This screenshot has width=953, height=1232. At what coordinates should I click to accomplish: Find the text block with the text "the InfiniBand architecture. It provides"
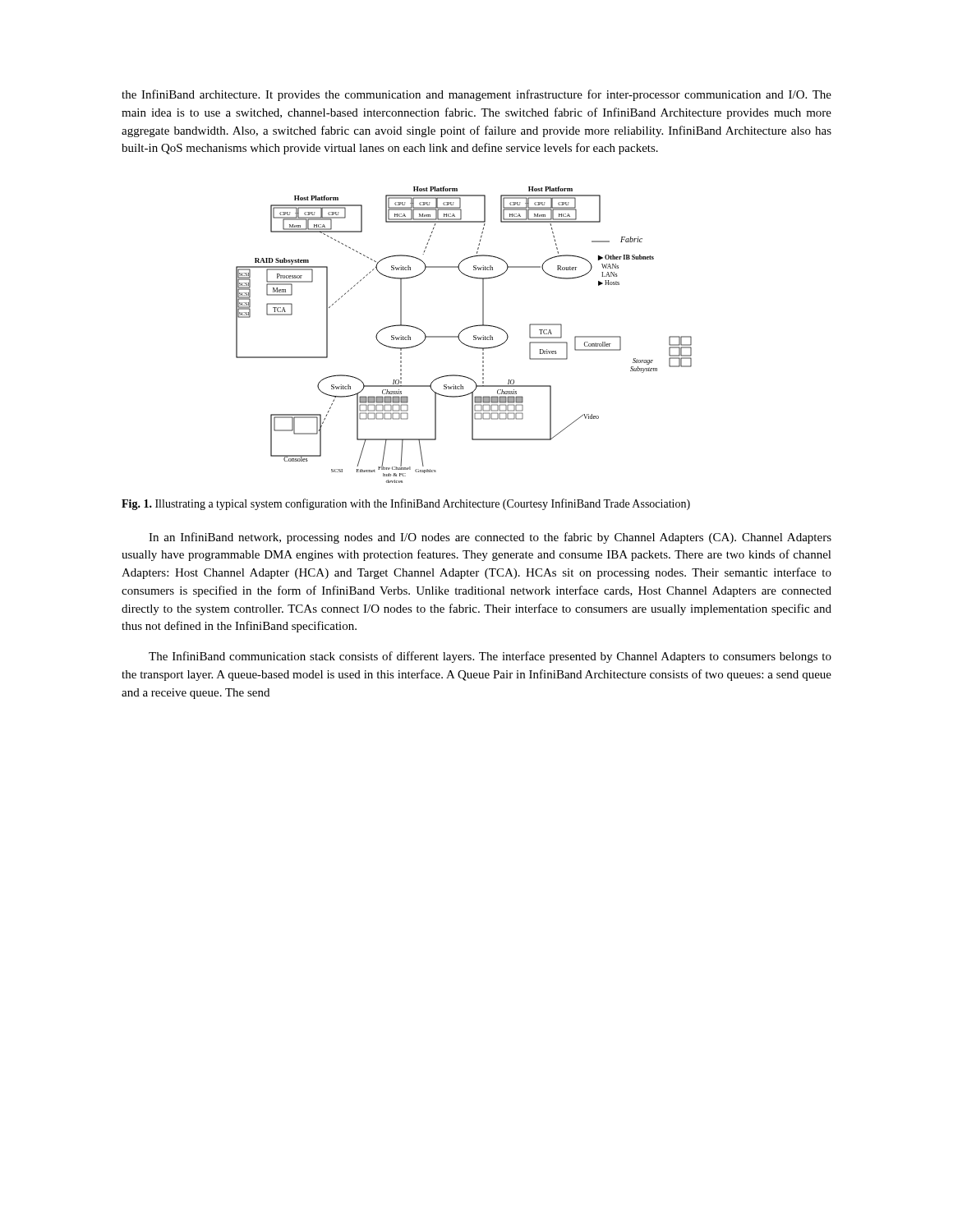476,122
